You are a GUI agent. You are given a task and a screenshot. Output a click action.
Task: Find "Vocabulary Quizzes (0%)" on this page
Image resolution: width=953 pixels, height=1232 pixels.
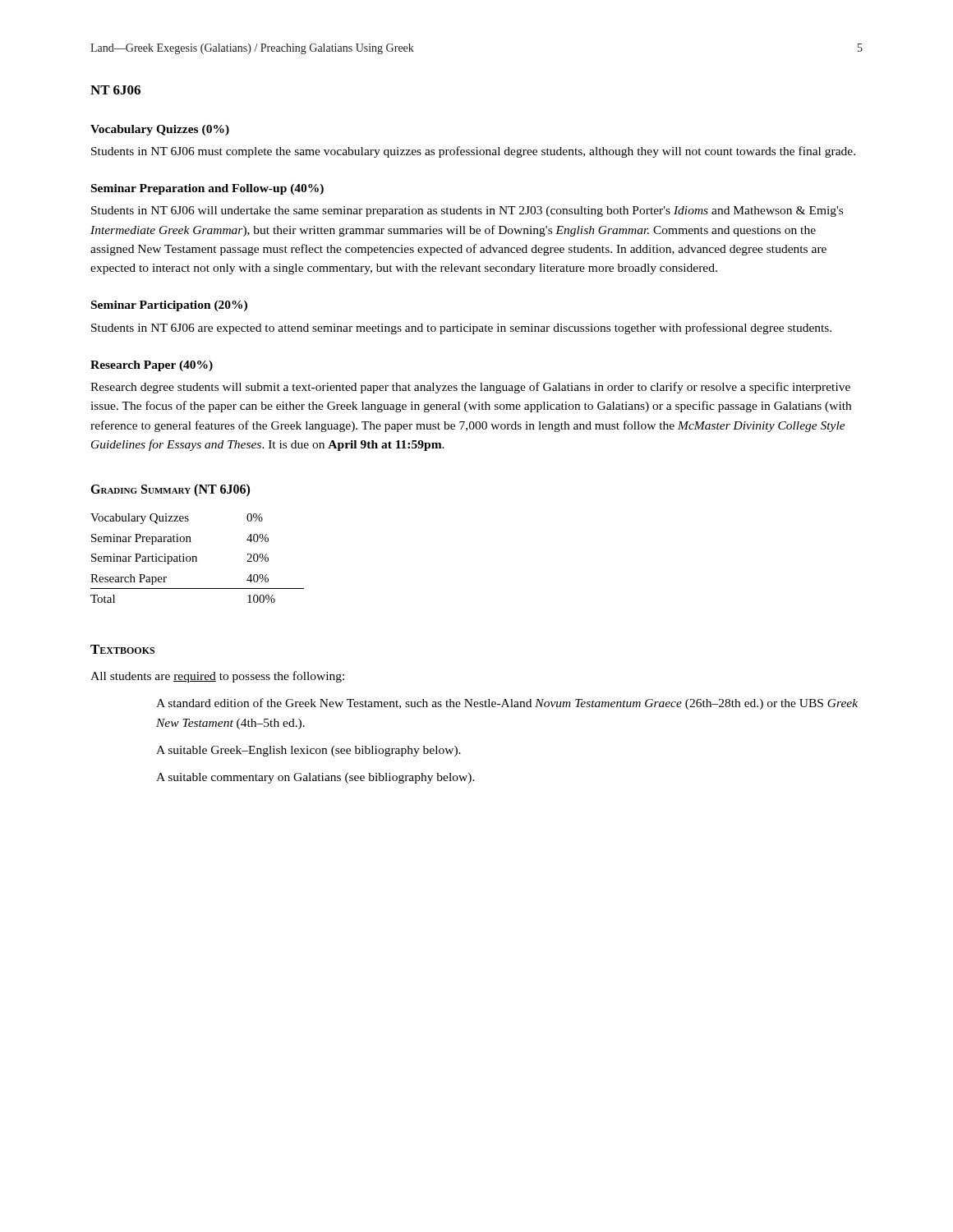coord(160,128)
